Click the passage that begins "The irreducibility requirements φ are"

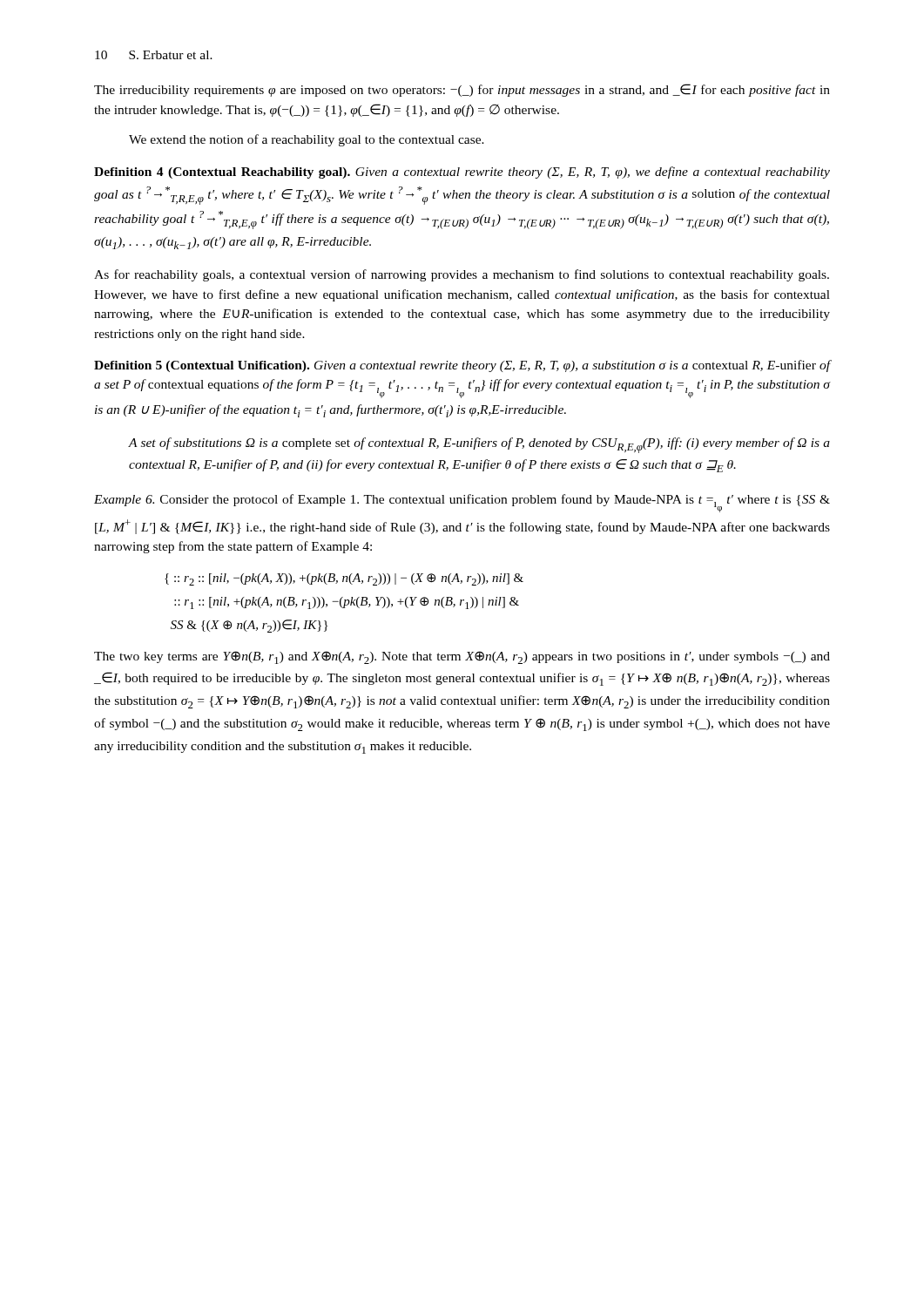pos(462,100)
